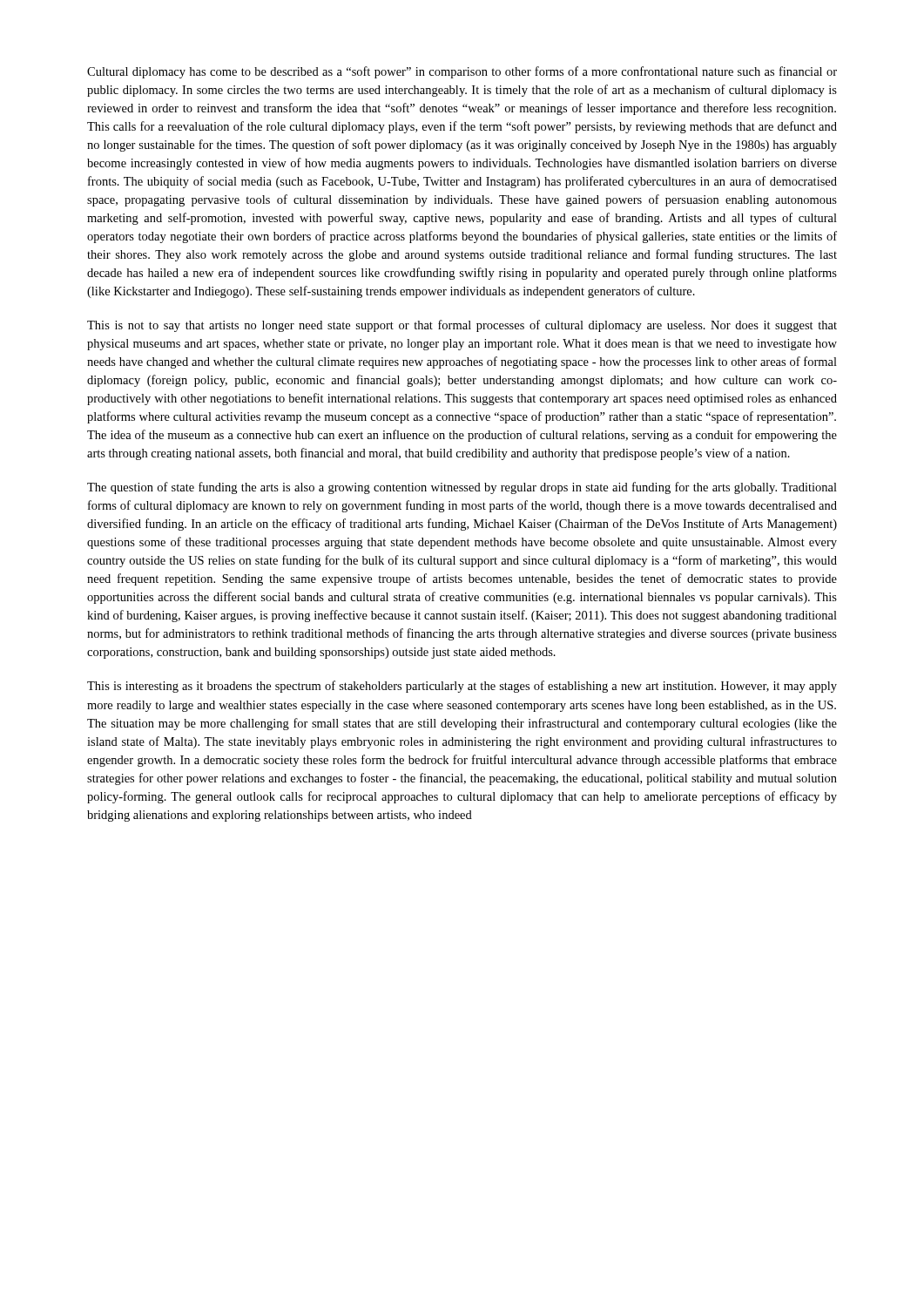Viewport: 924px width, 1307px height.
Task: Point to the block beginning "This is interesting as it"
Action: point(462,750)
